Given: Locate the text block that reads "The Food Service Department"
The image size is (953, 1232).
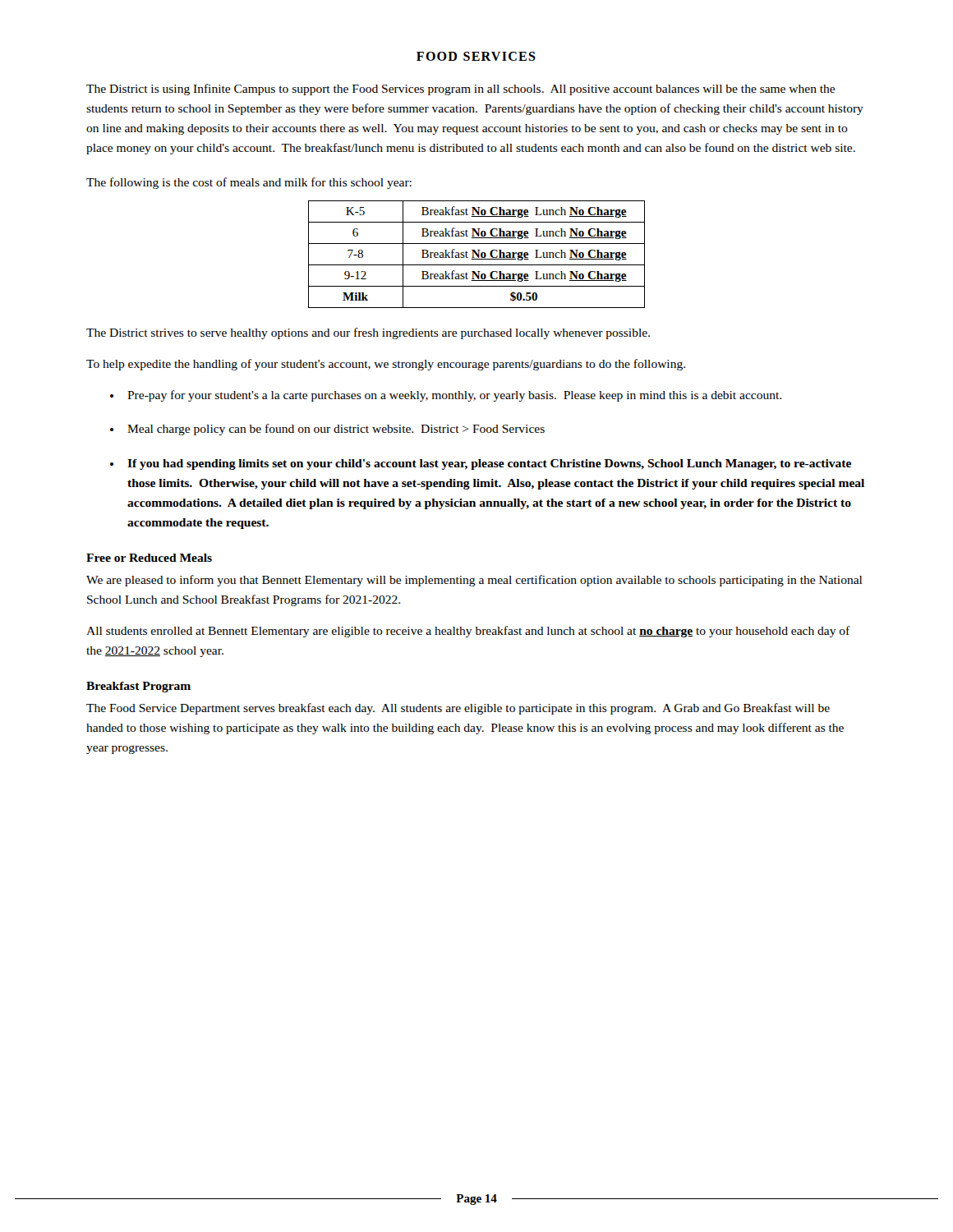Looking at the screenshot, I should tap(465, 727).
